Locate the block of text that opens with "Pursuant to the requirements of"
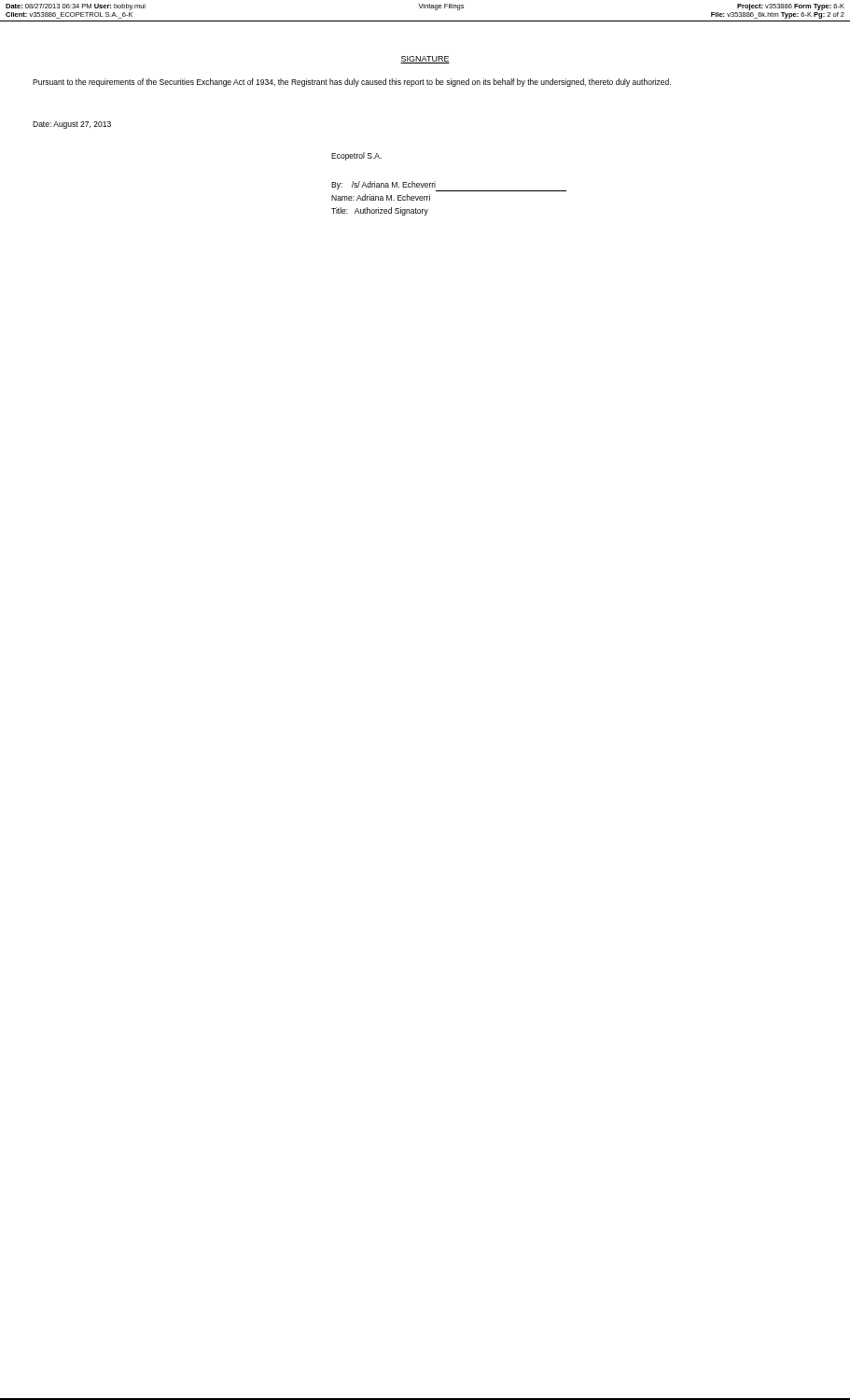Viewport: 850px width, 1400px height. click(x=352, y=82)
